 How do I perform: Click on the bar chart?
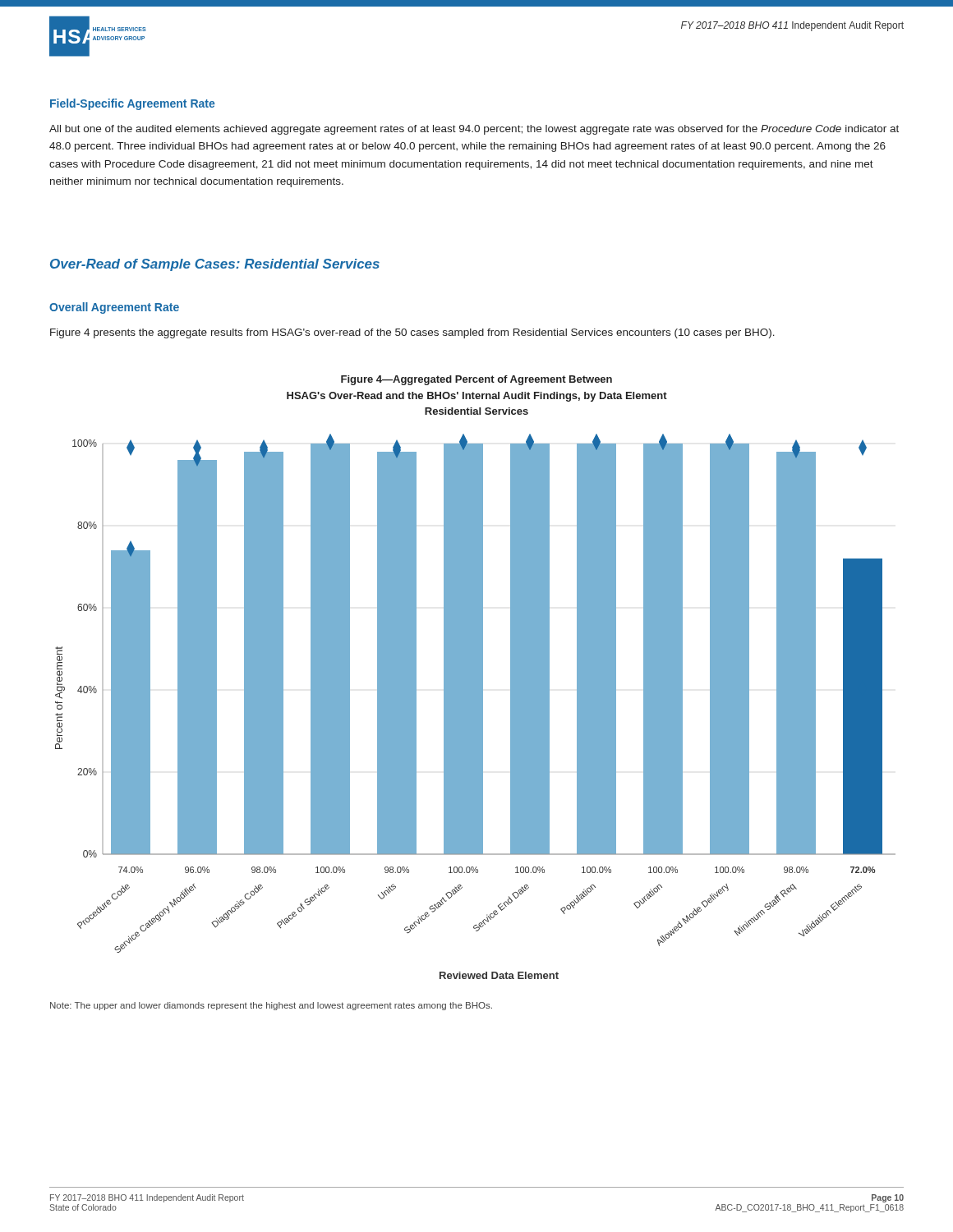click(476, 704)
